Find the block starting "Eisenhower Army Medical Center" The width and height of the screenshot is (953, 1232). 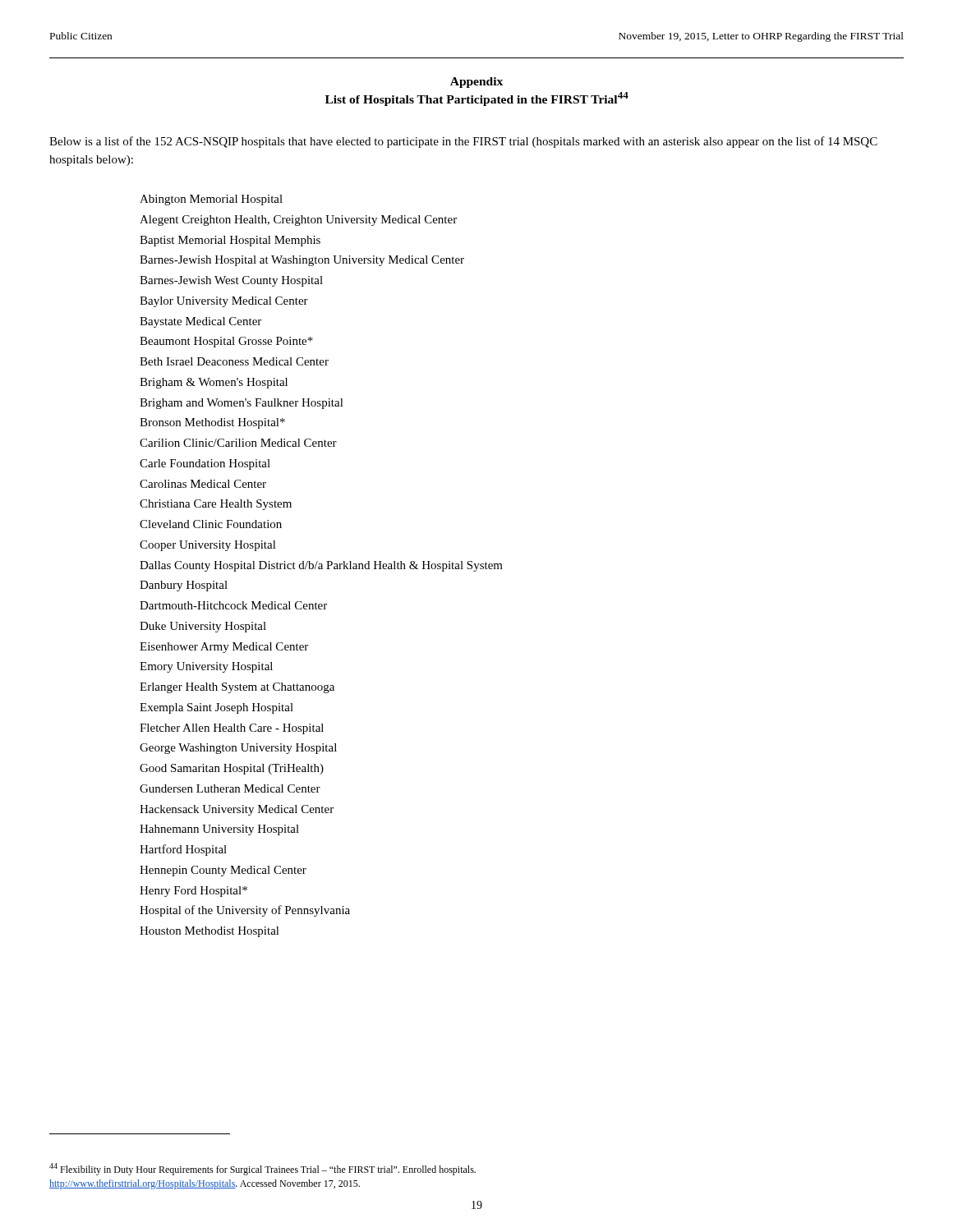pyautogui.click(x=224, y=646)
